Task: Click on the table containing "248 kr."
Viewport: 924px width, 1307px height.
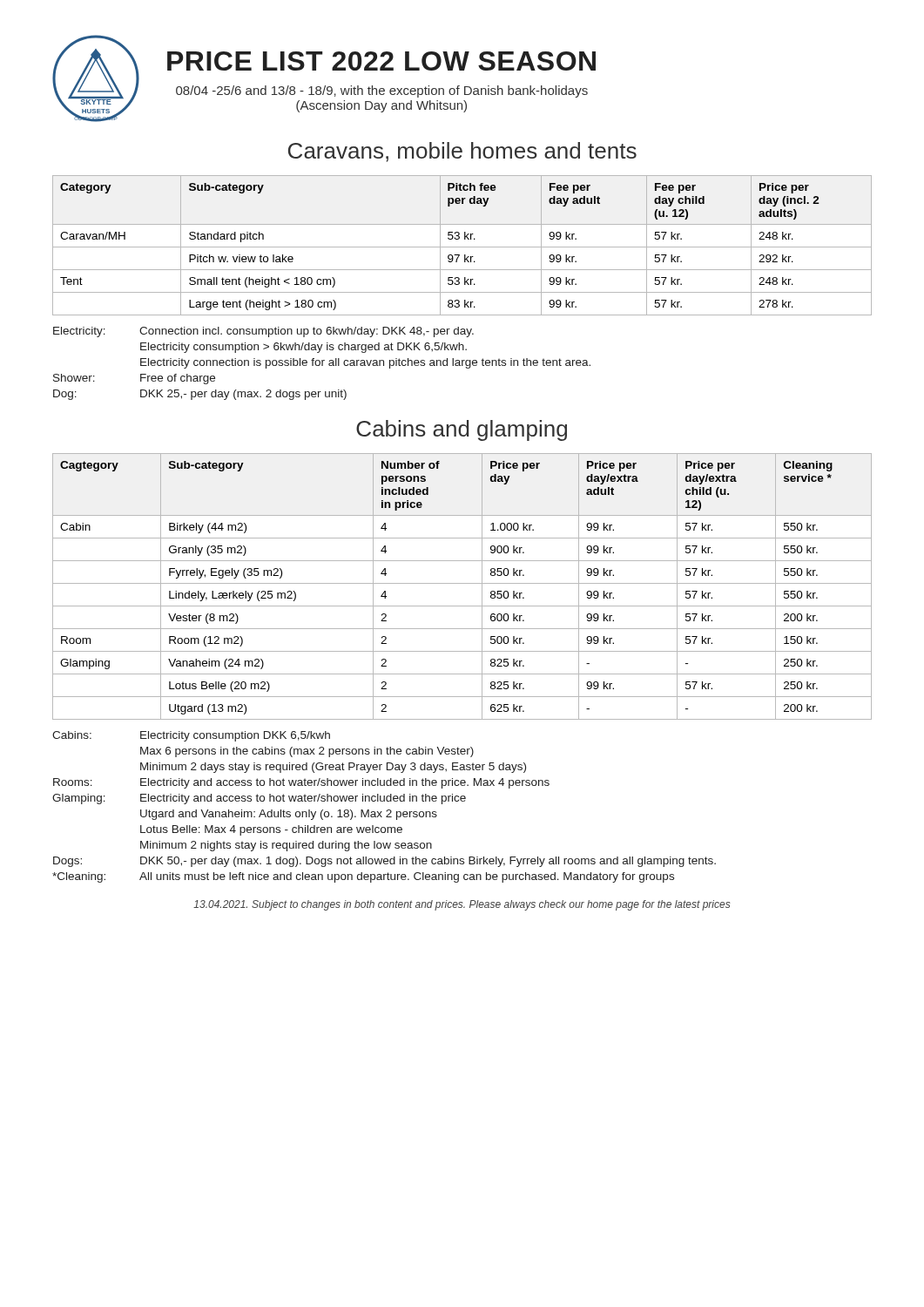Action: coord(462,245)
